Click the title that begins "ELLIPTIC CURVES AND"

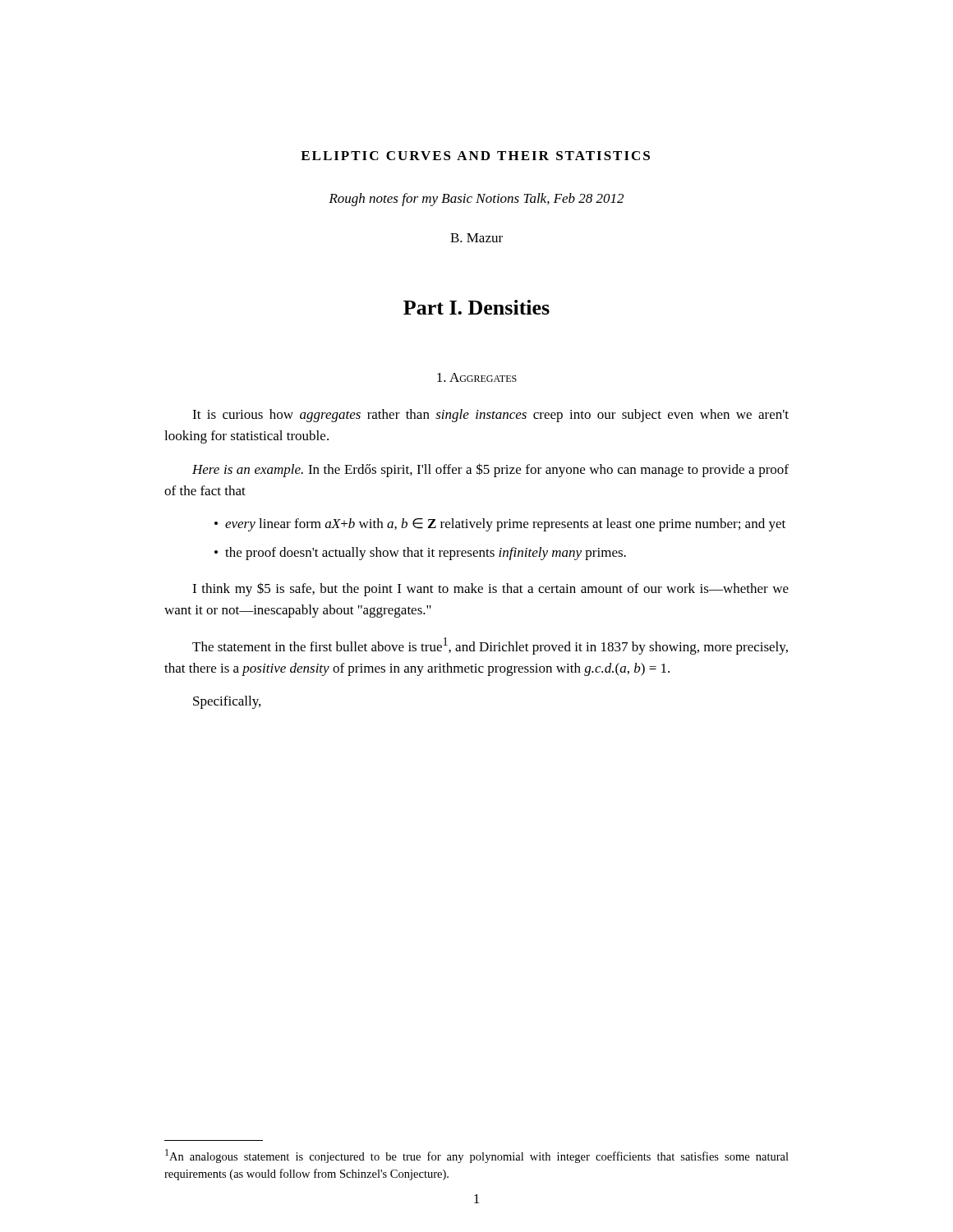click(476, 156)
